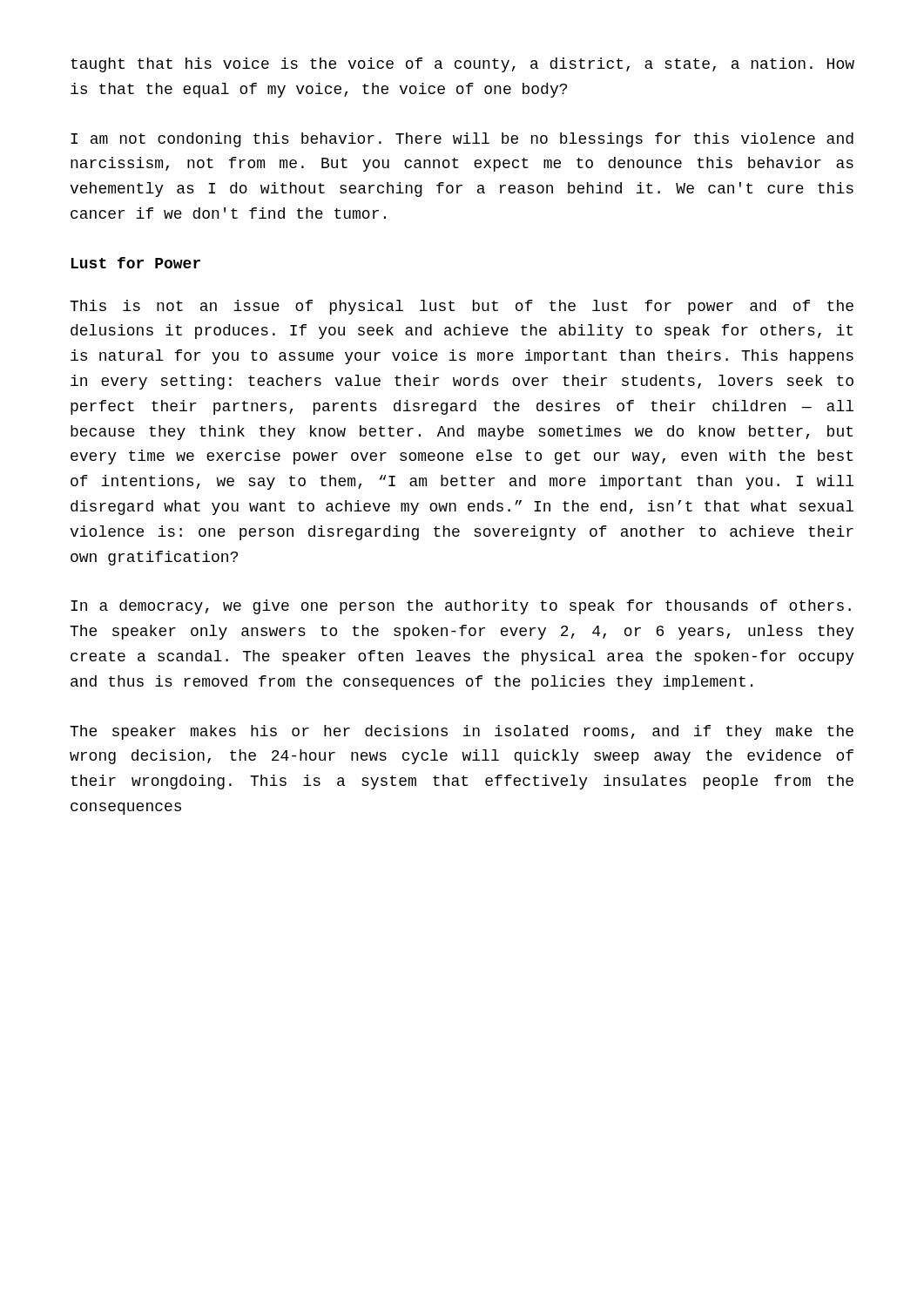Navigate to the text starting "taught that his"
924x1307 pixels.
point(462,77)
